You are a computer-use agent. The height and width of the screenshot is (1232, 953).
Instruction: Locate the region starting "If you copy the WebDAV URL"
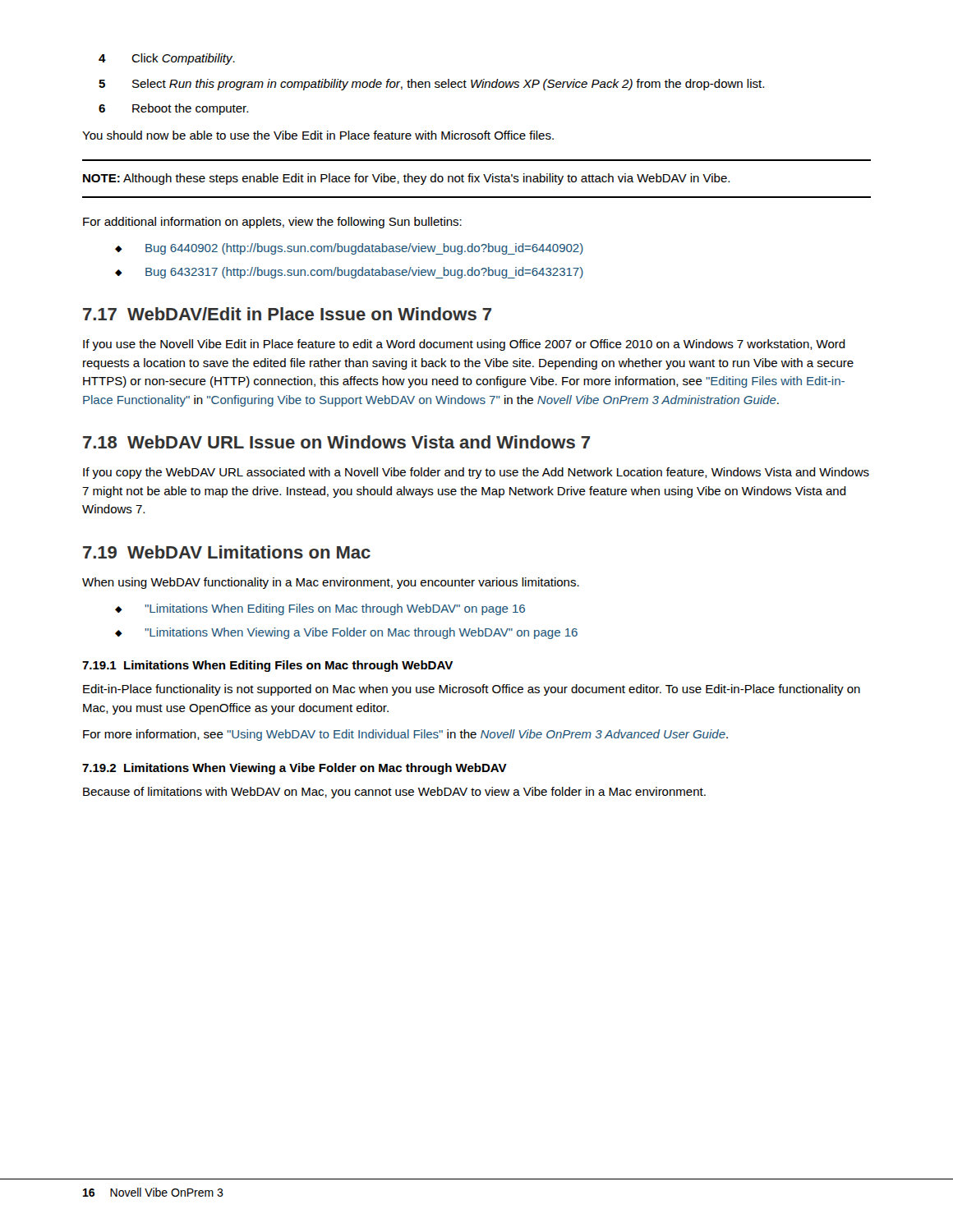[x=476, y=491]
